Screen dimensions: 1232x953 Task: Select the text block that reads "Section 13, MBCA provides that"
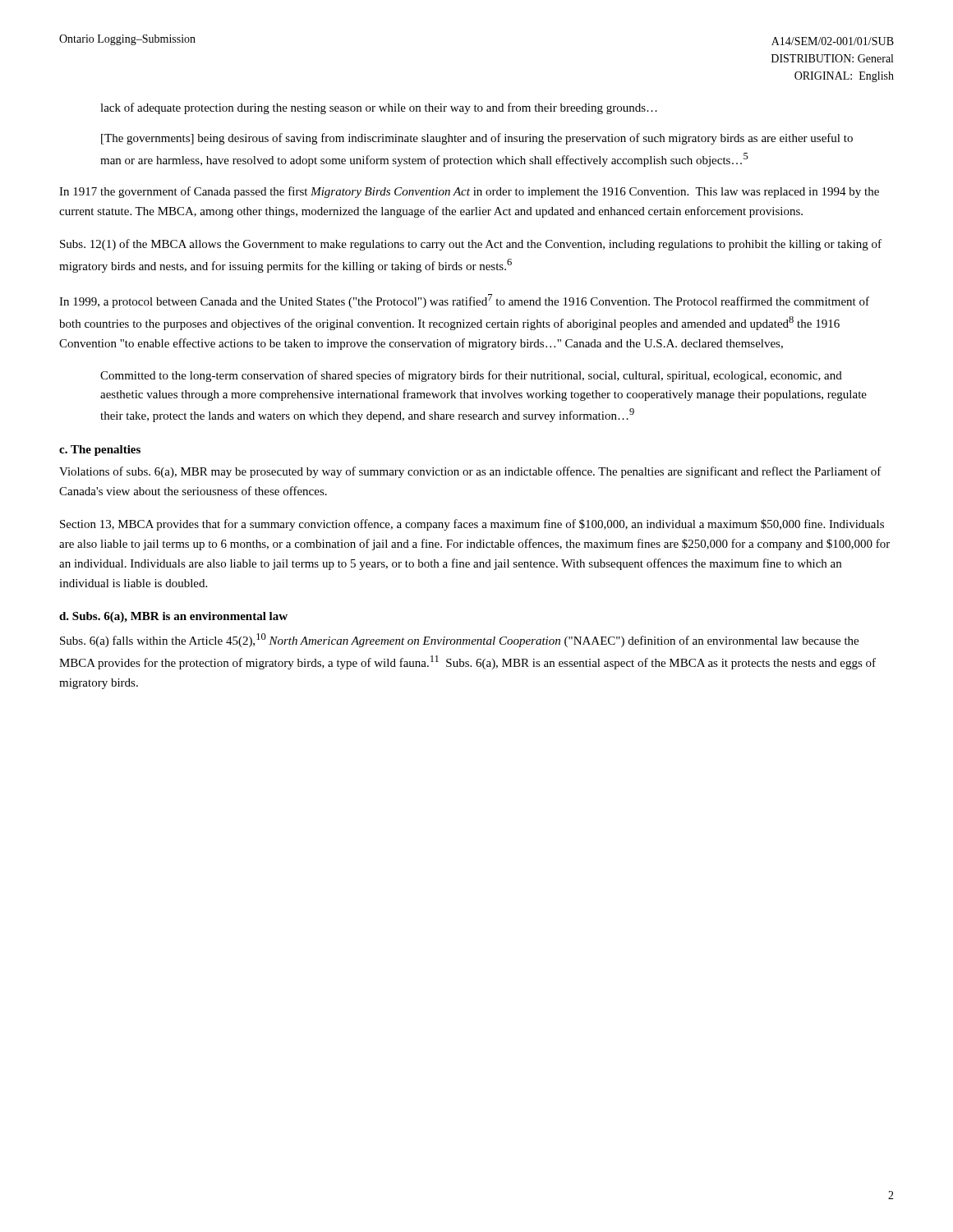[x=474, y=553]
